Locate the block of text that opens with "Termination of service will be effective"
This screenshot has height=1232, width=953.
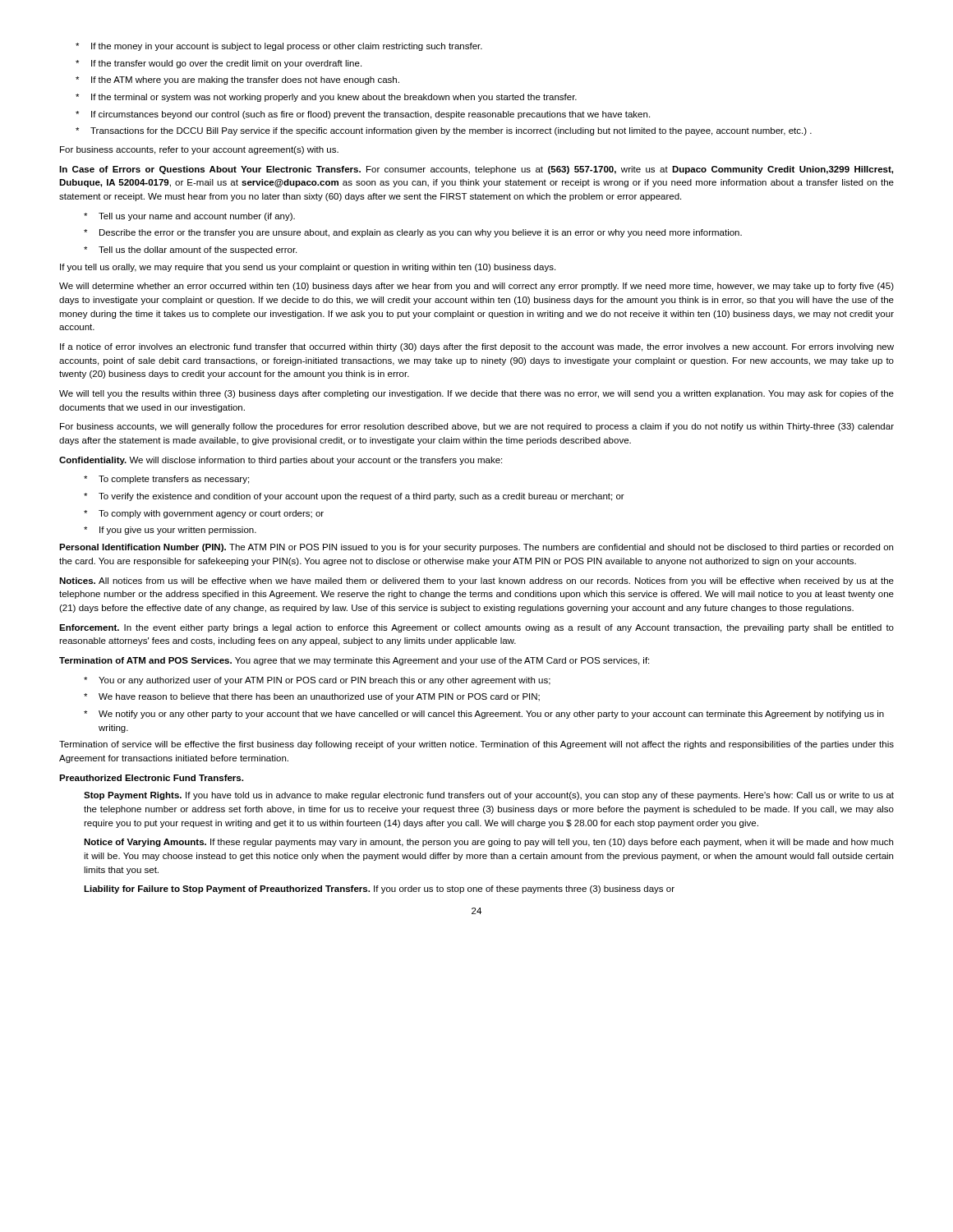click(476, 751)
